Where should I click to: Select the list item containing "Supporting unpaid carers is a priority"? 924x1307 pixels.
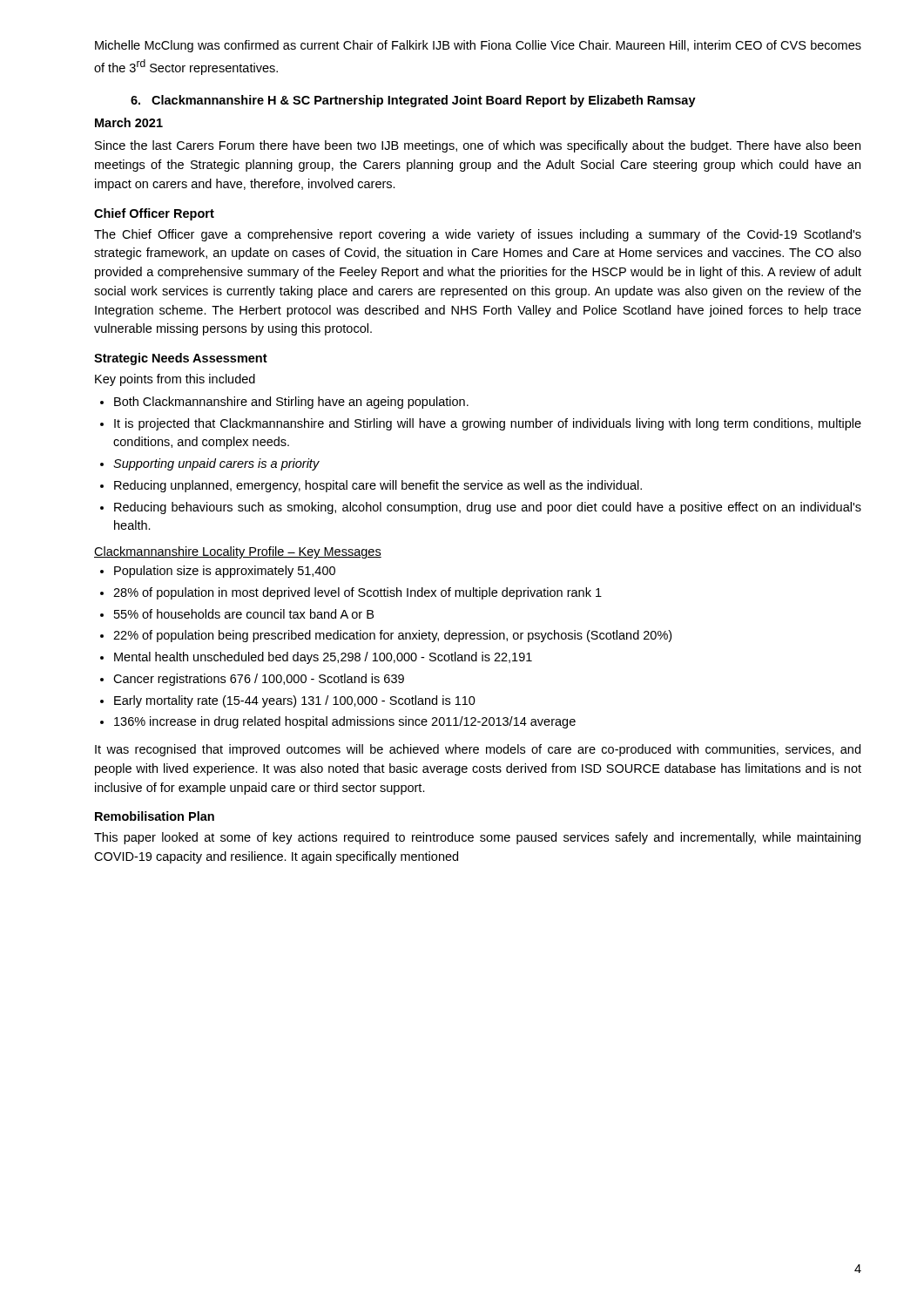coord(216,464)
